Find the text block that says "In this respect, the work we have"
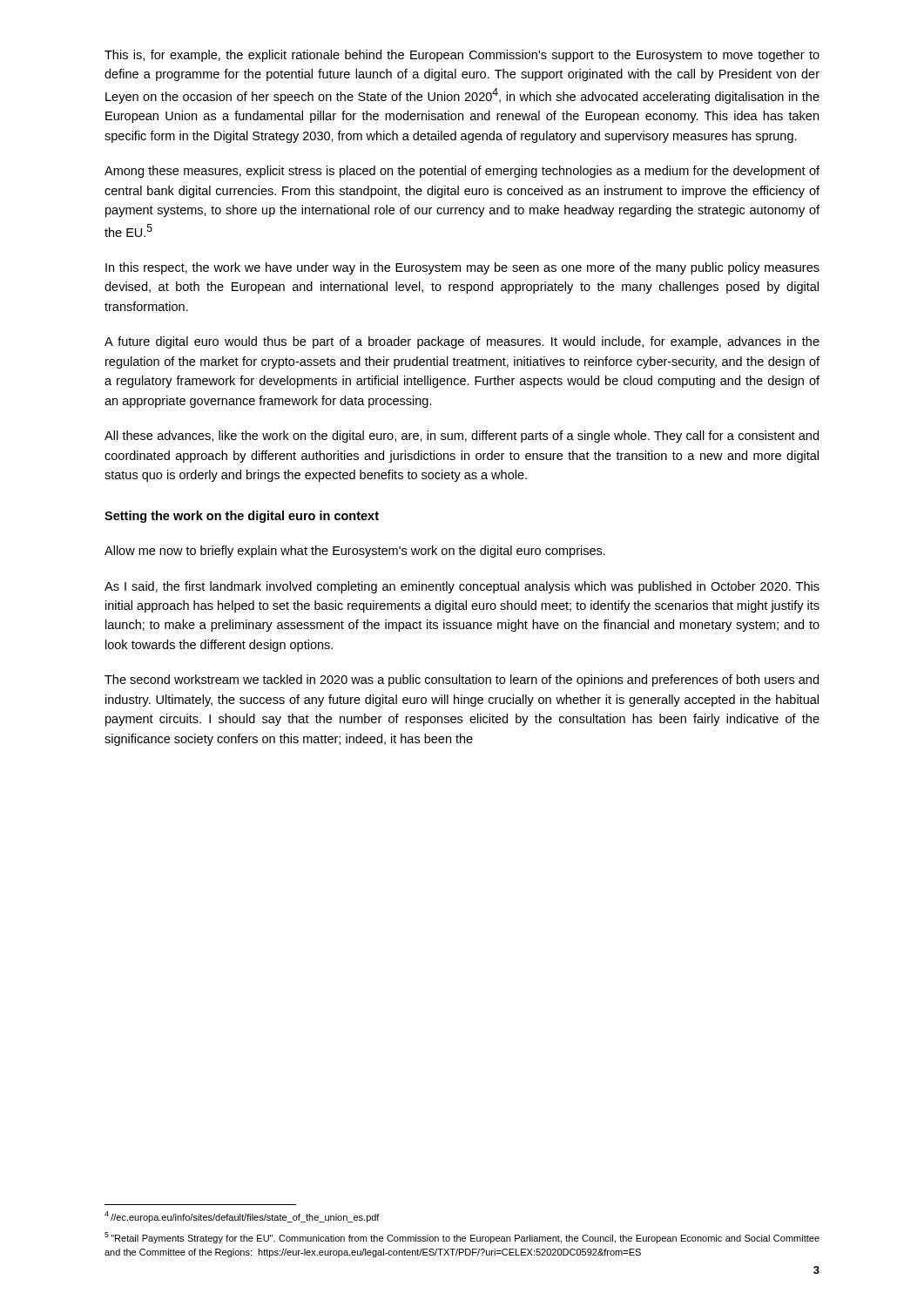Viewport: 924px width, 1307px height. point(462,287)
